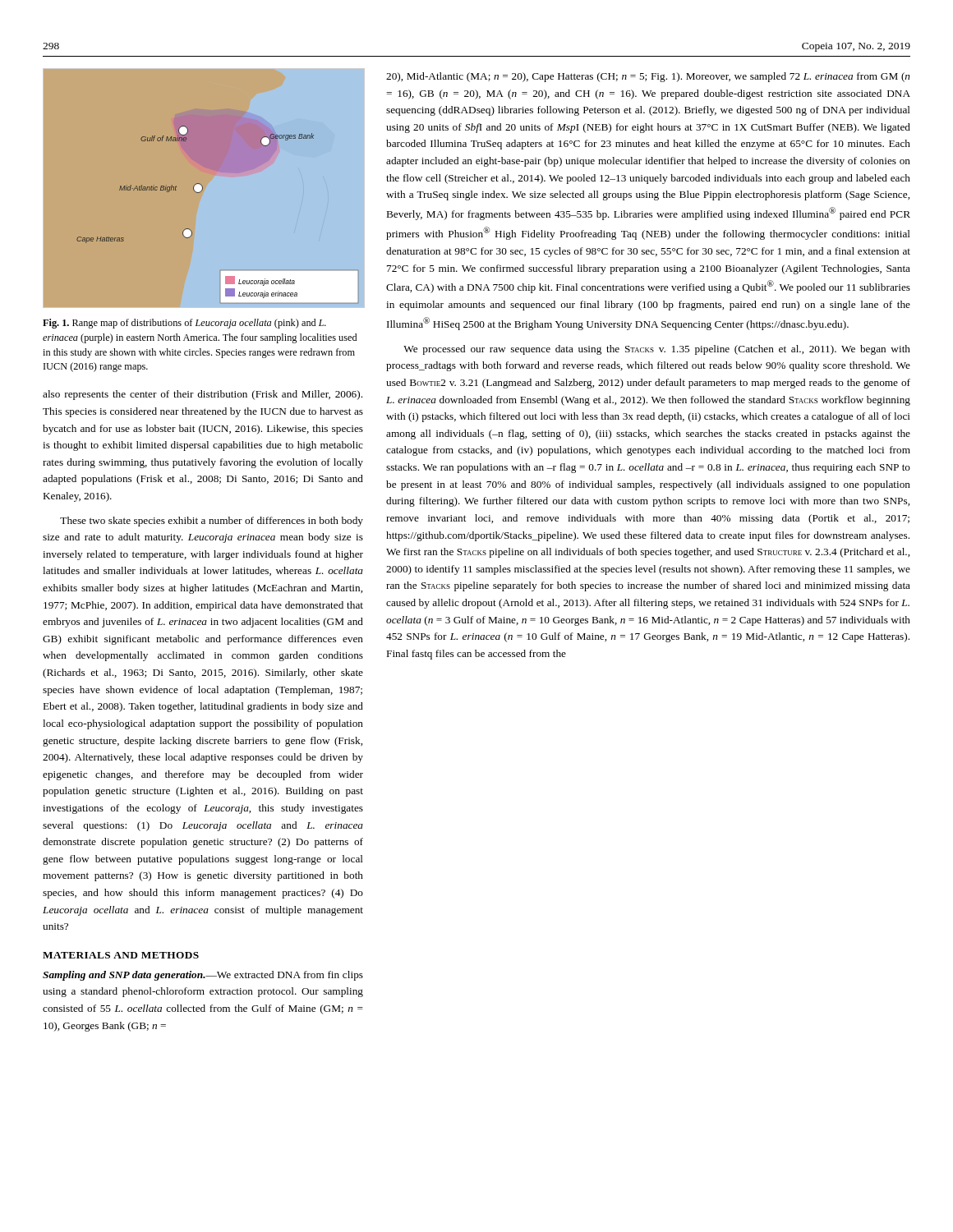Screen dimensions: 1232x953
Task: Find the passage starting "MATERIALS AND METHODS"
Action: pyautogui.click(x=121, y=955)
